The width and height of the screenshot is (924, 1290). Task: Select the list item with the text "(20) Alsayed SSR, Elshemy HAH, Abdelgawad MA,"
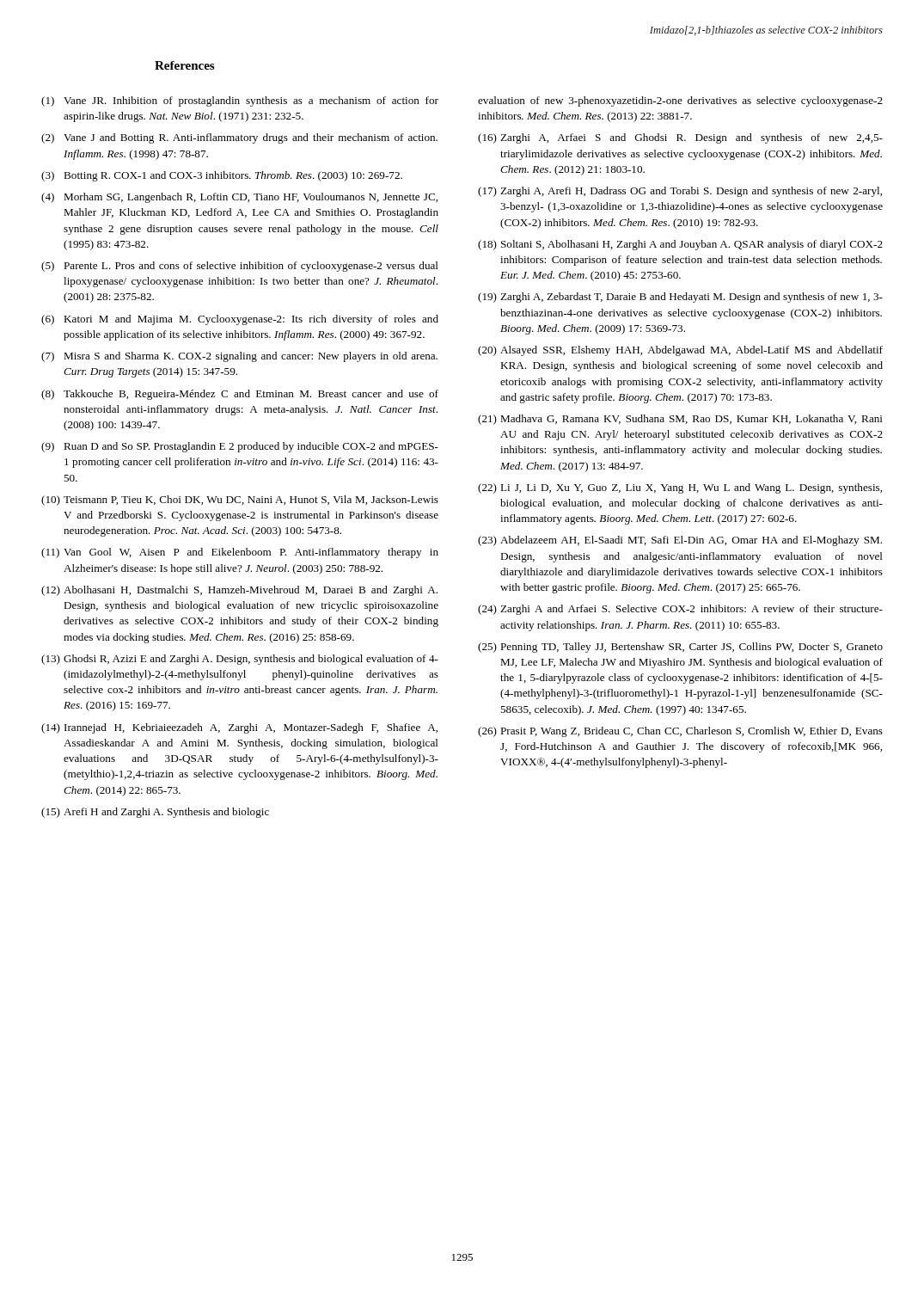pyautogui.click(x=680, y=374)
